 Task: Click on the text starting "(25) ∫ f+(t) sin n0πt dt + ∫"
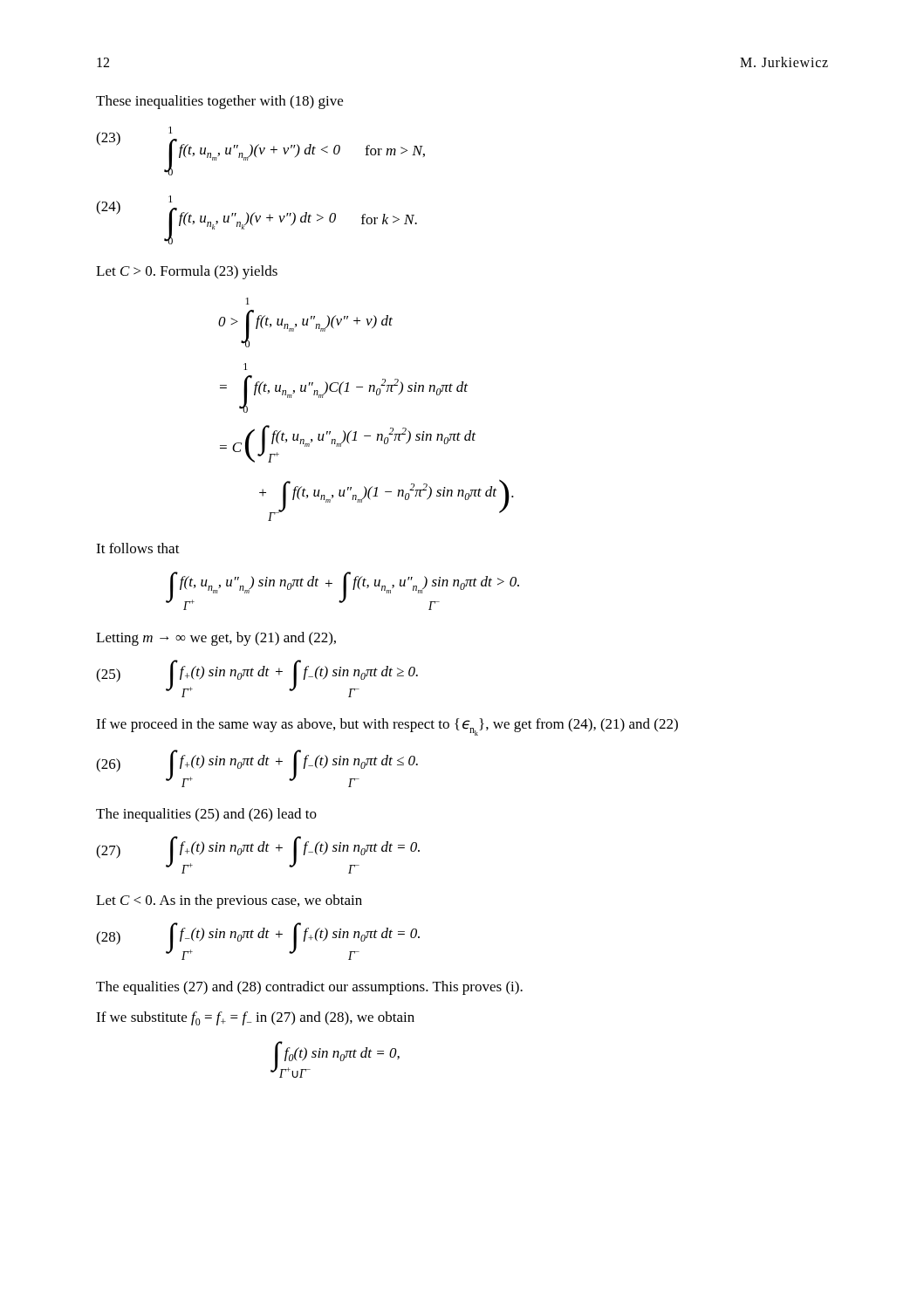(x=257, y=678)
